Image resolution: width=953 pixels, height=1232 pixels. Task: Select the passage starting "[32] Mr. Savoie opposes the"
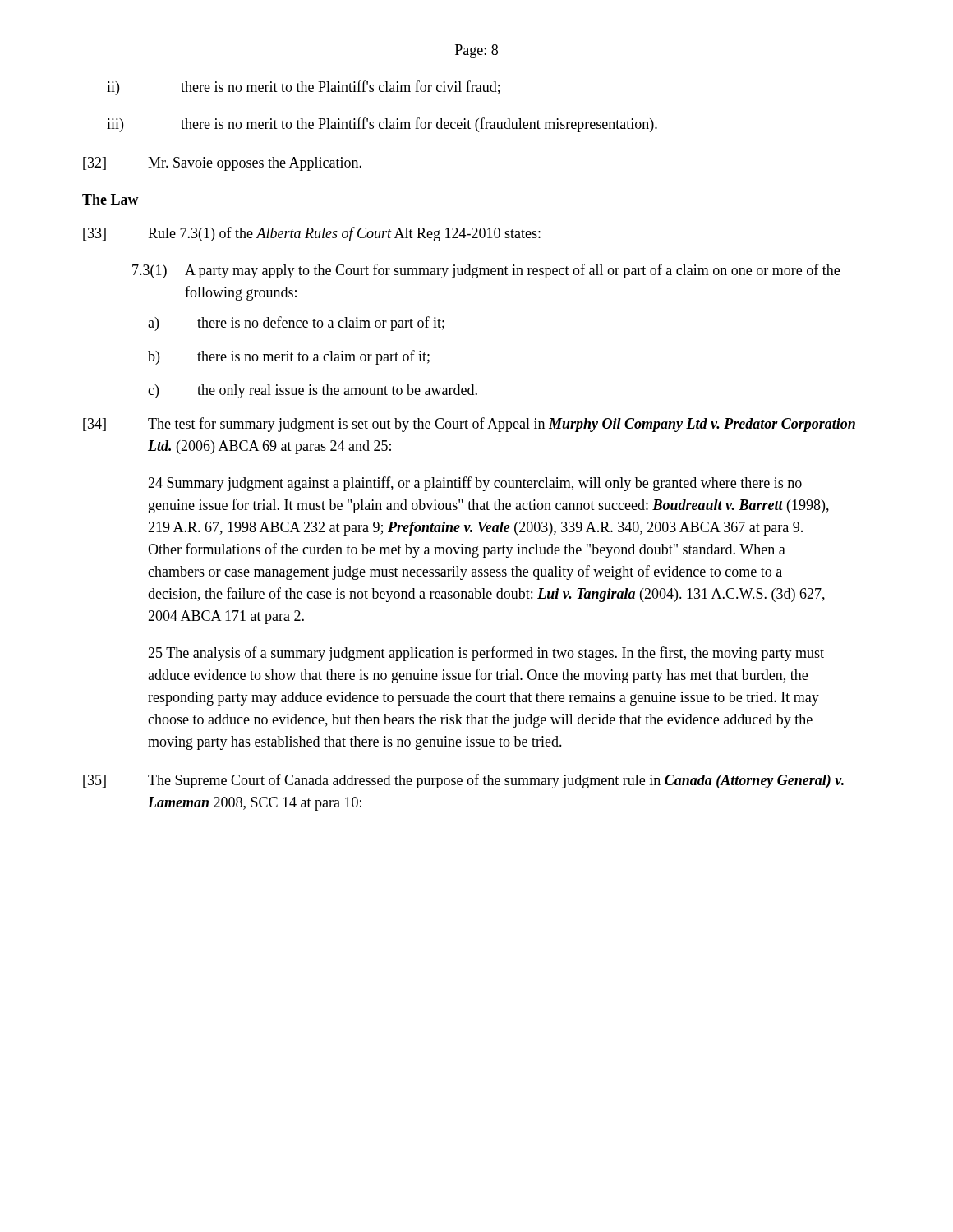[x=222, y=164]
